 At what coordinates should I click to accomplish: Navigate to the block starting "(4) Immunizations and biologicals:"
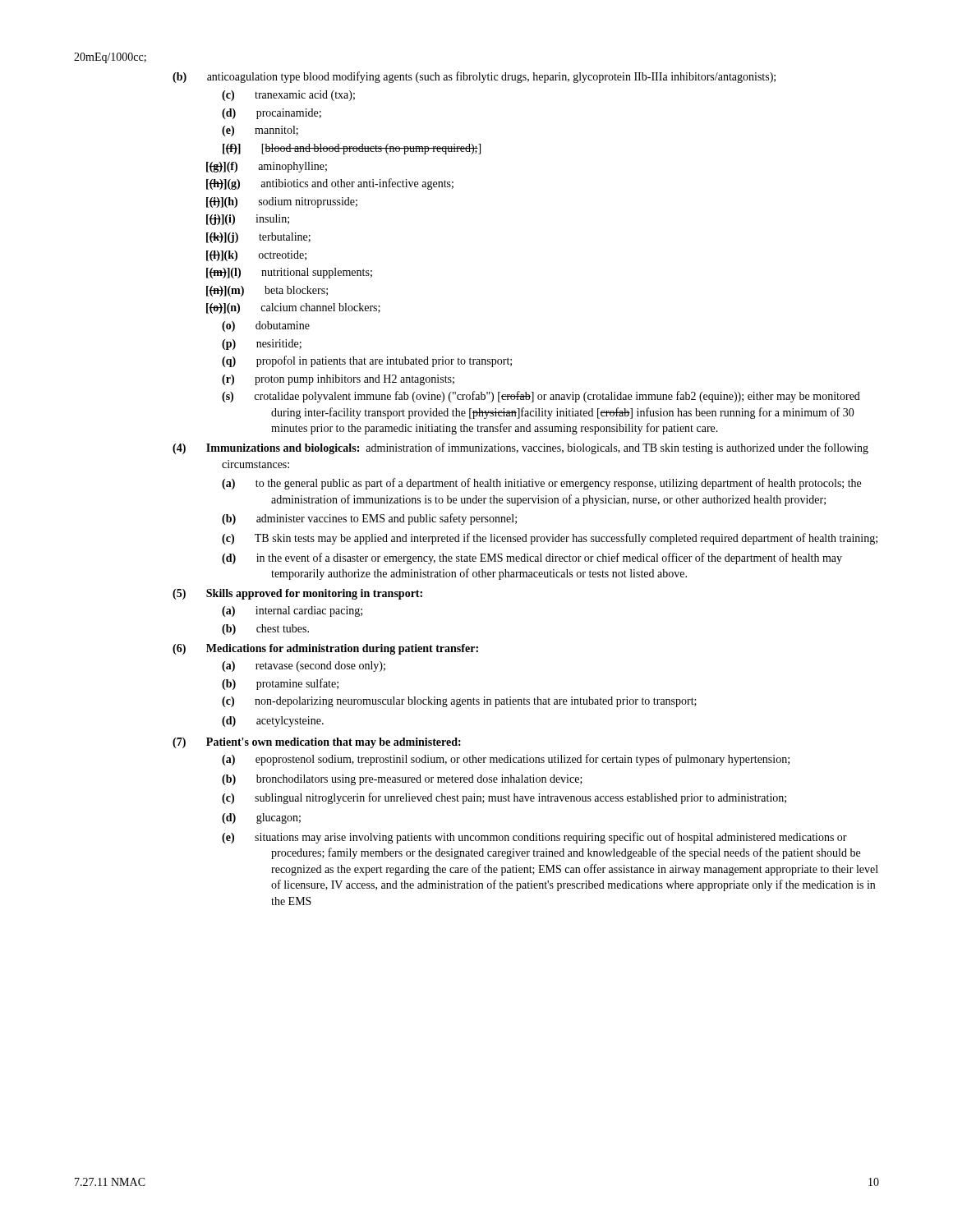[545, 456]
